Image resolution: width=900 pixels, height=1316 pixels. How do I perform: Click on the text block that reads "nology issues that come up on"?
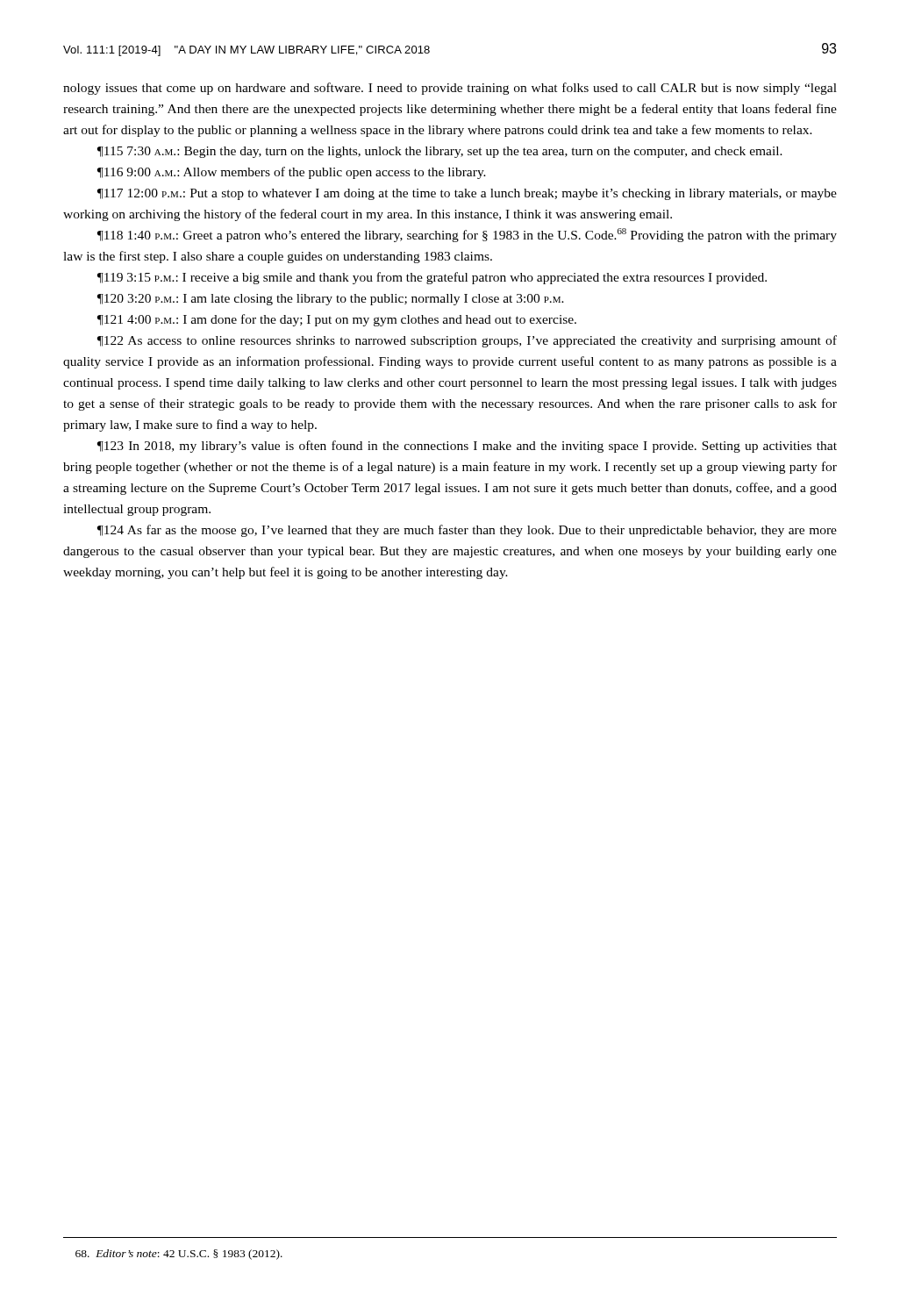(450, 109)
